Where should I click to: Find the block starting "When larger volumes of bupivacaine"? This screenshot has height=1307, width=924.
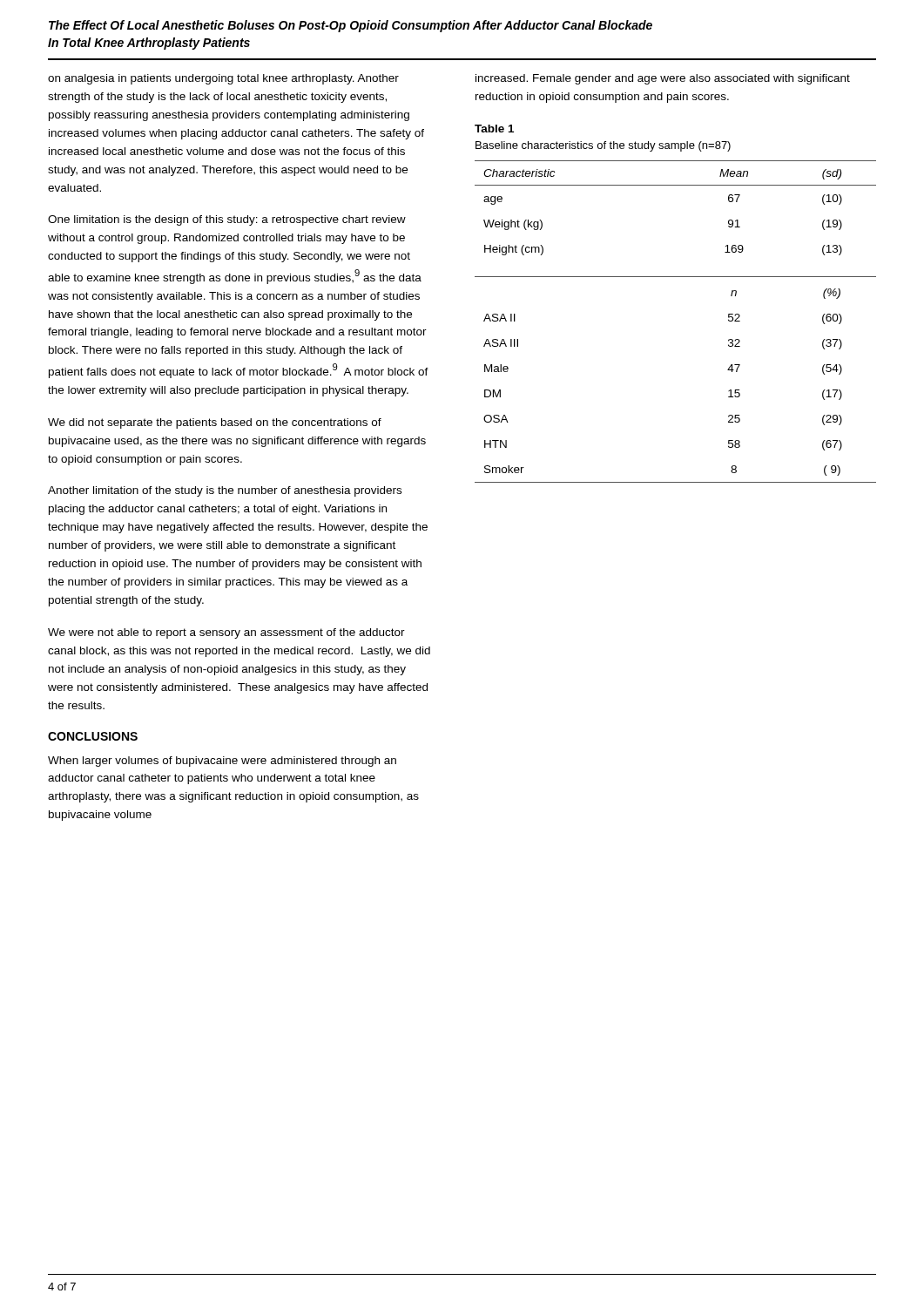[233, 787]
